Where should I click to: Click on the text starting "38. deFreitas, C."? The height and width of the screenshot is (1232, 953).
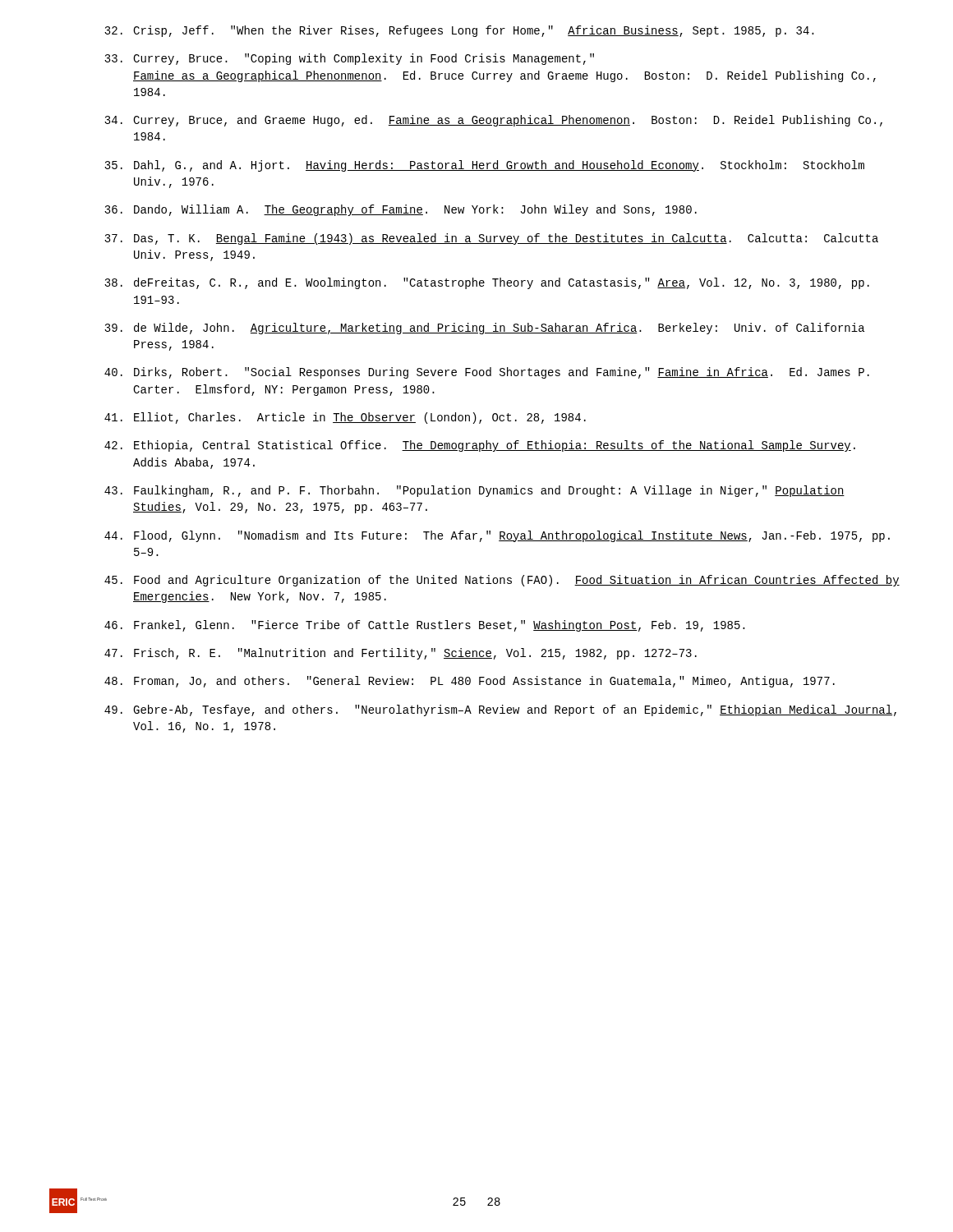tap(493, 292)
